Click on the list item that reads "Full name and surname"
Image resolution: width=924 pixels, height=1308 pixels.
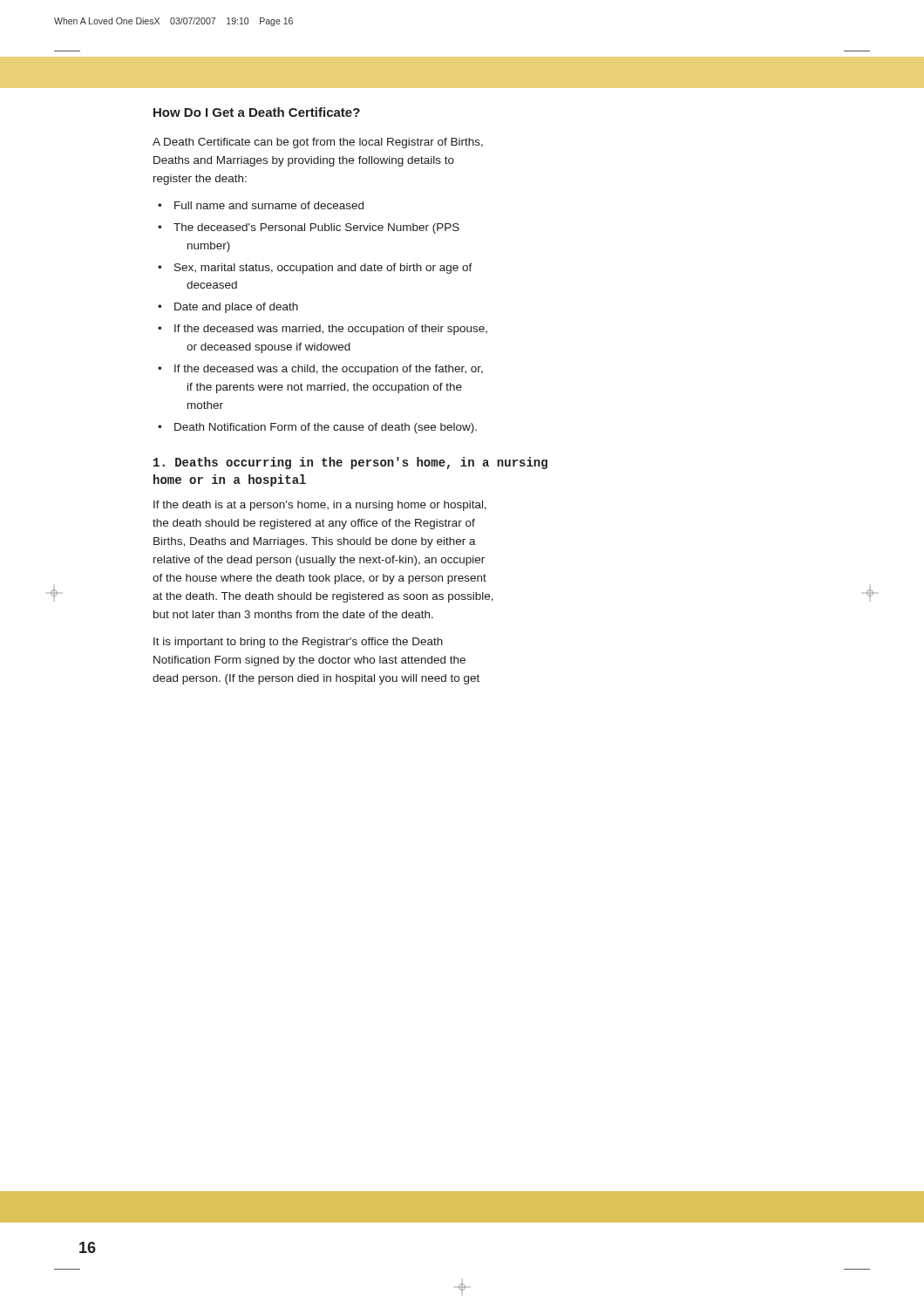[x=269, y=205]
